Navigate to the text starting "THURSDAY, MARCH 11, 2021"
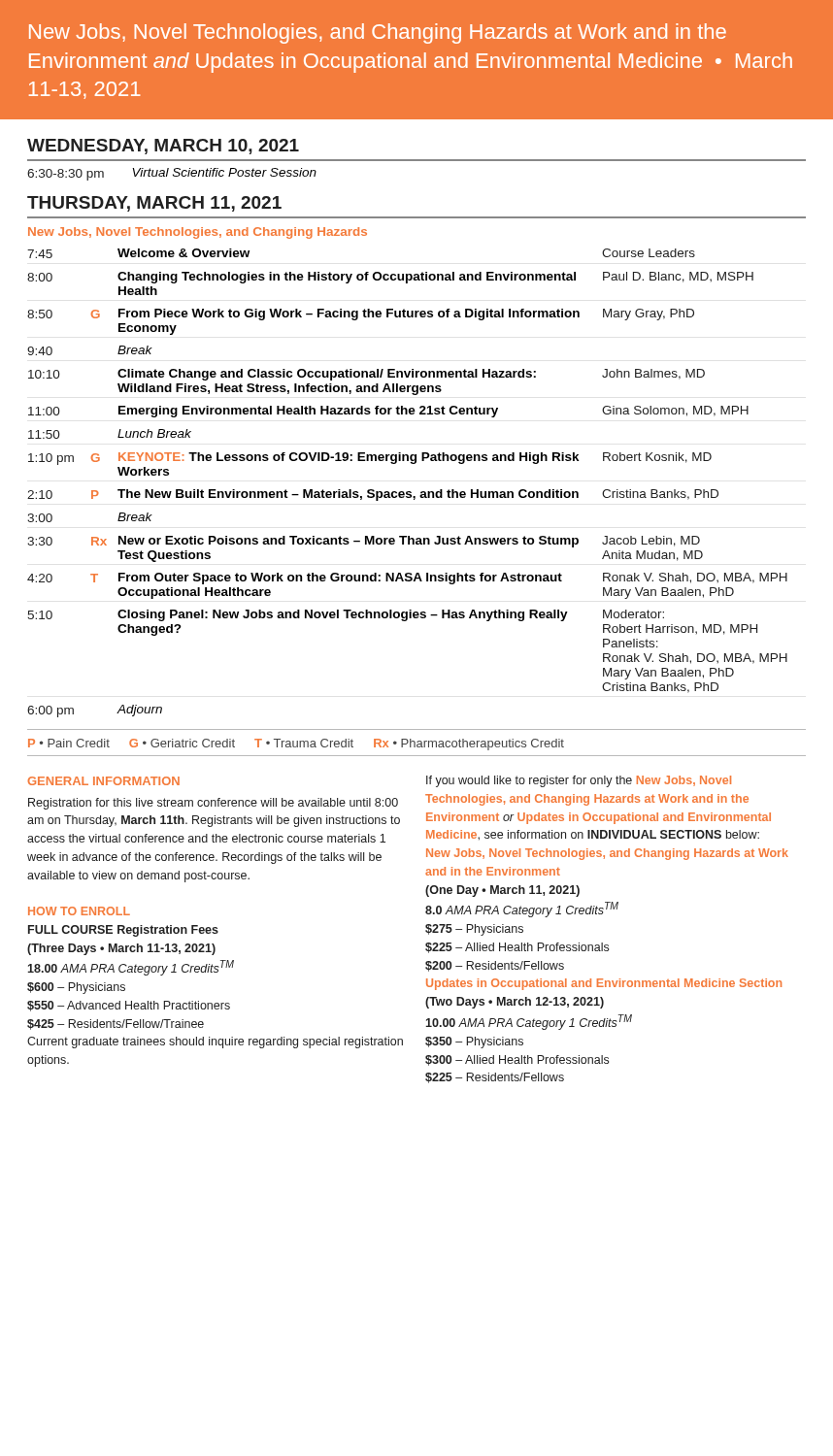Viewport: 833px width, 1456px height. pyautogui.click(x=154, y=202)
